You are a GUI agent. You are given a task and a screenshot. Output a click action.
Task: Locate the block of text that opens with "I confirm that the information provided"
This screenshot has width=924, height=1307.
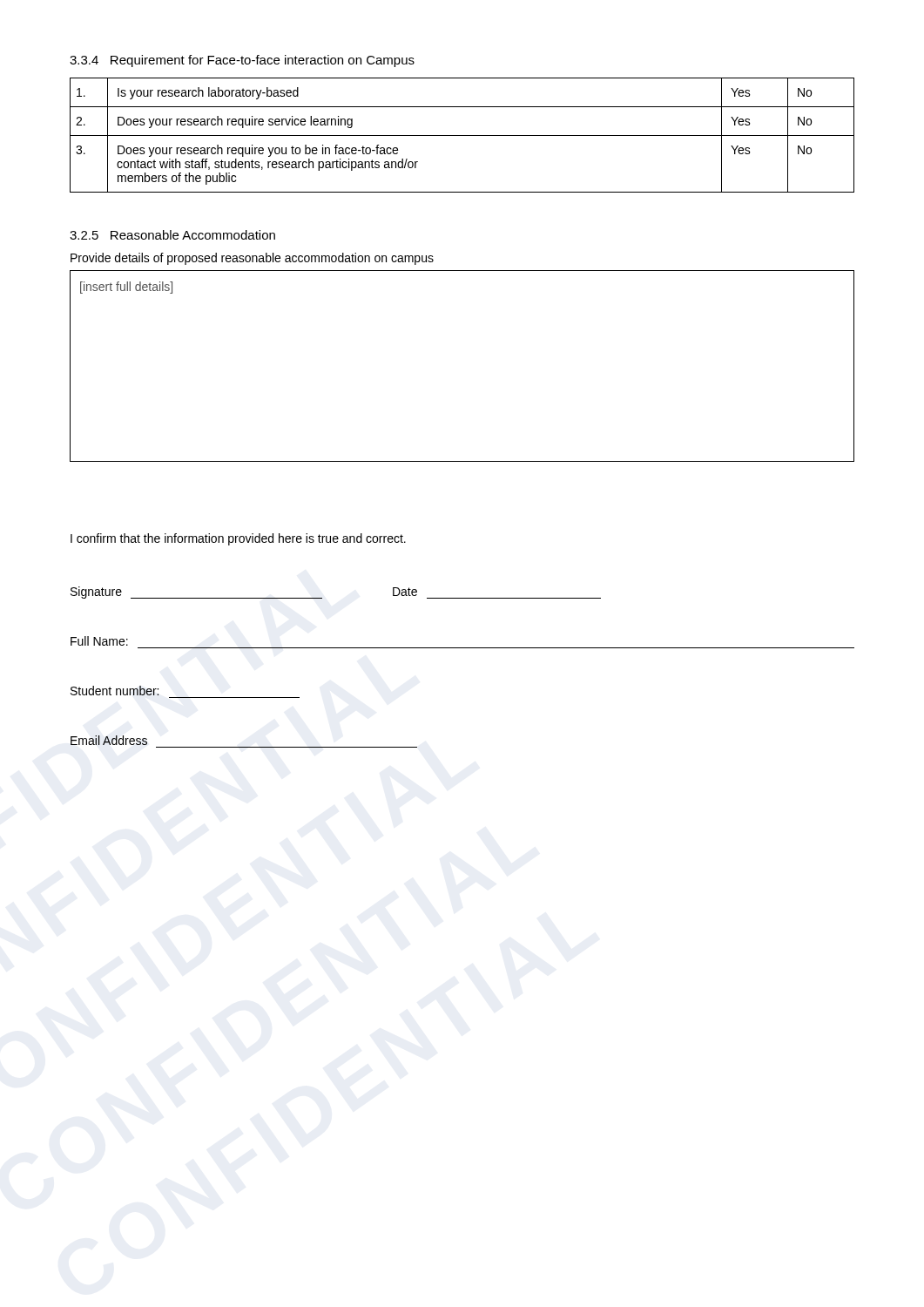point(238,538)
